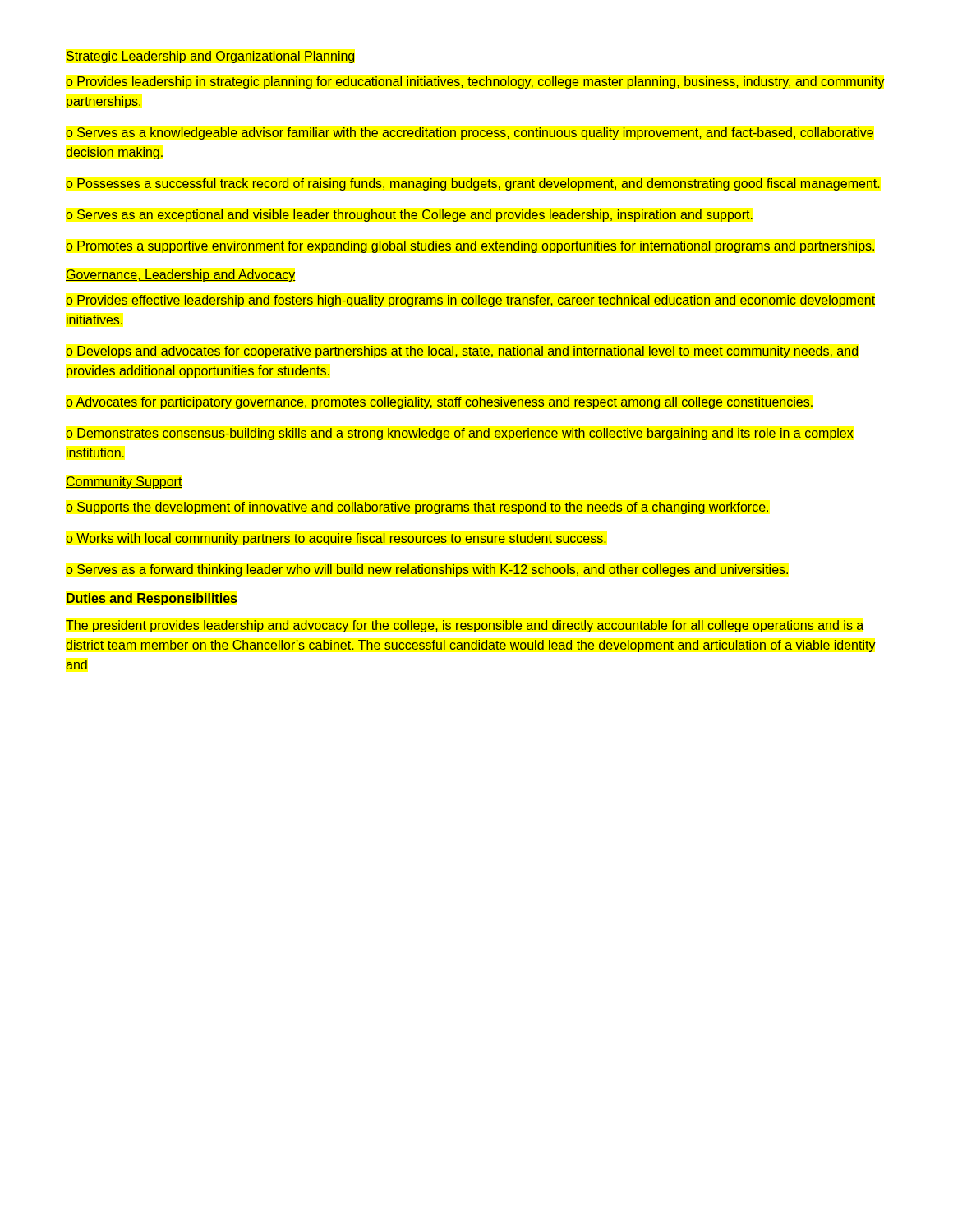Find the list item that says "o Provides leadership in strategic planning for educational"
The height and width of the screenshot is (1232, 953).
475,92
